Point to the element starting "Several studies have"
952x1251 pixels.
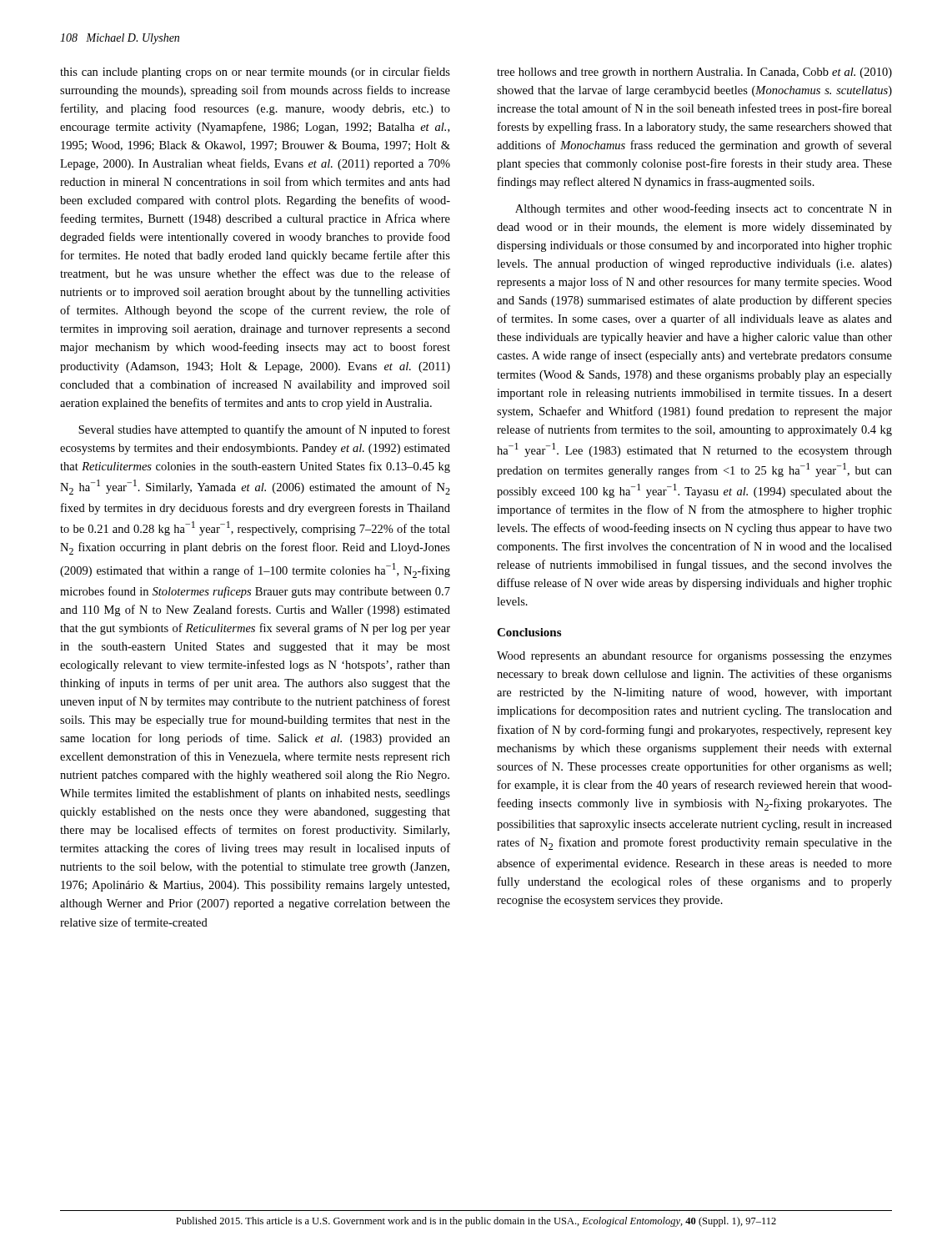pyautogui.click(x=255, y=676)
